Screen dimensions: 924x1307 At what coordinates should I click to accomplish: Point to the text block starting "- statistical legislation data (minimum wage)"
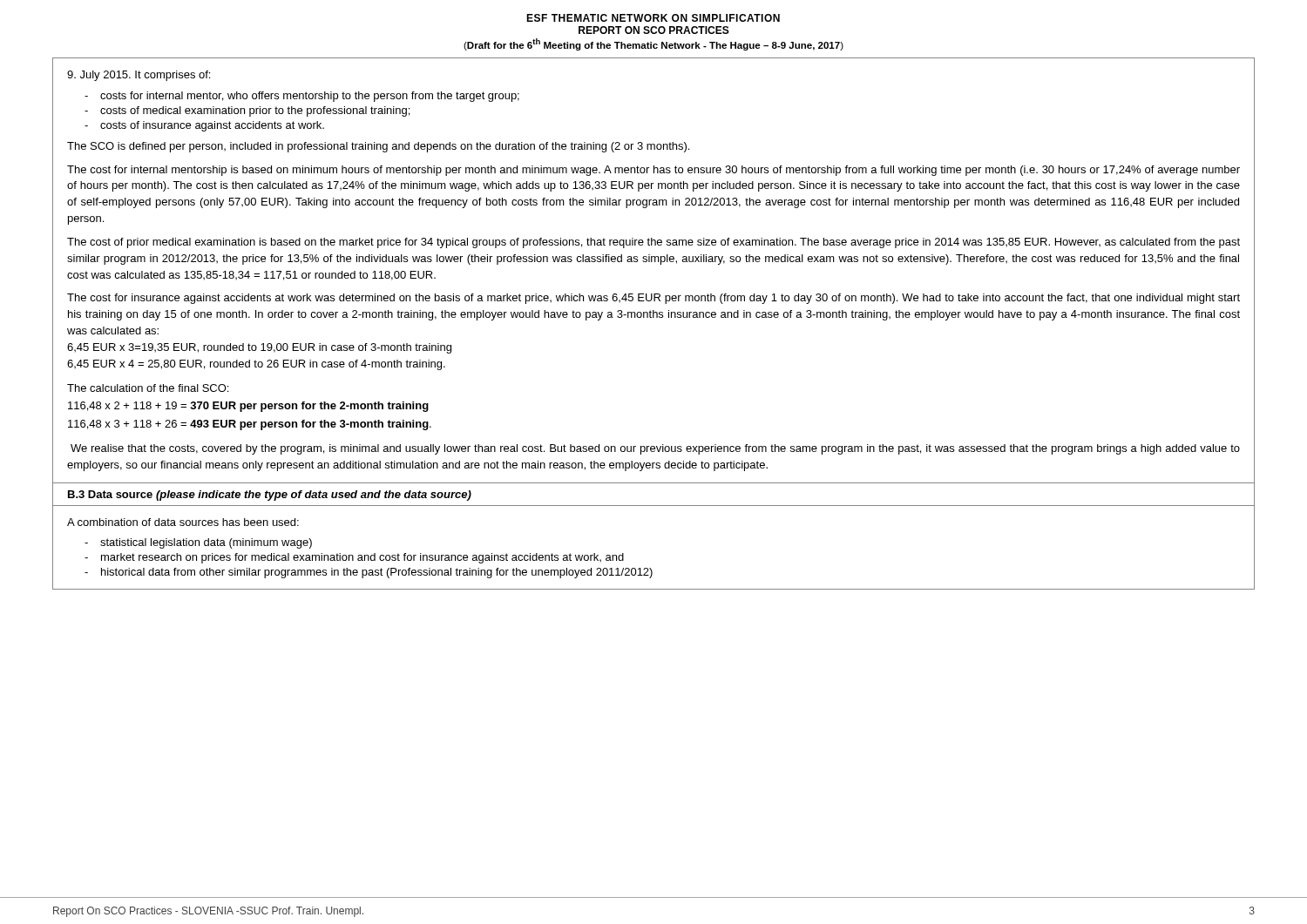(x=198, y=542)
